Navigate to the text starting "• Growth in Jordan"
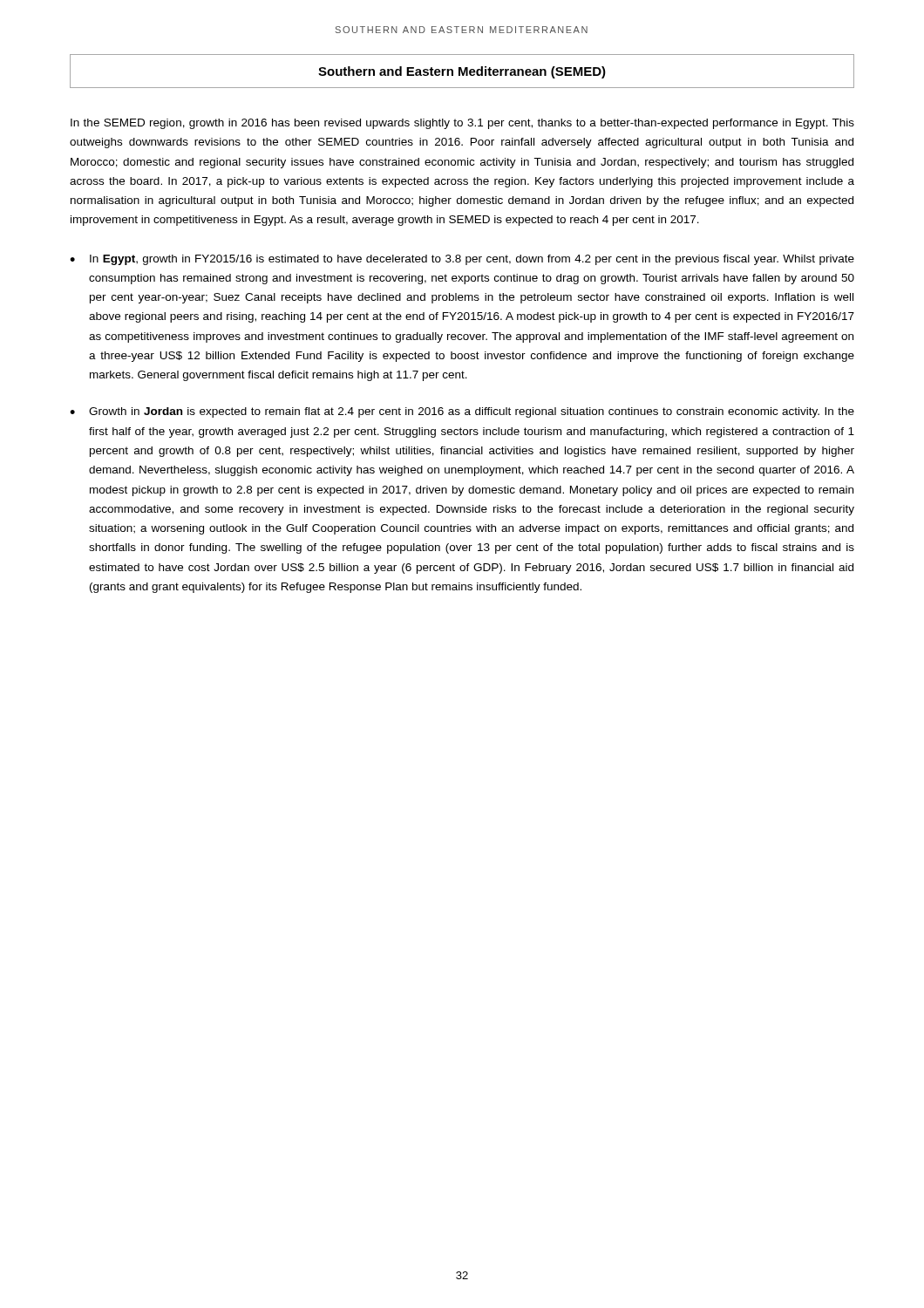 pos(462,499)
